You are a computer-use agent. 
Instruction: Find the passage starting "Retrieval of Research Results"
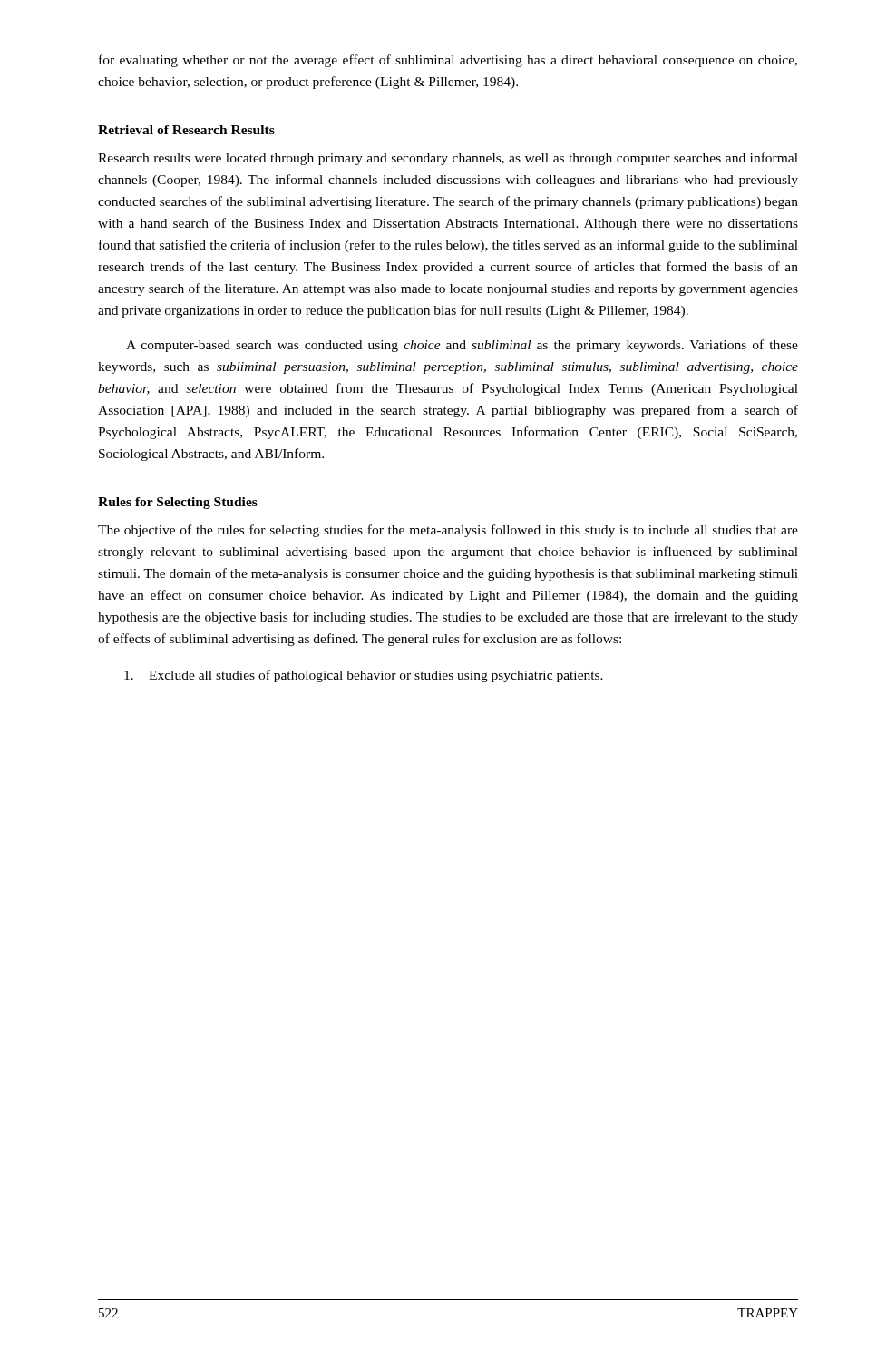pyautogui.click(x=186, y=129)
